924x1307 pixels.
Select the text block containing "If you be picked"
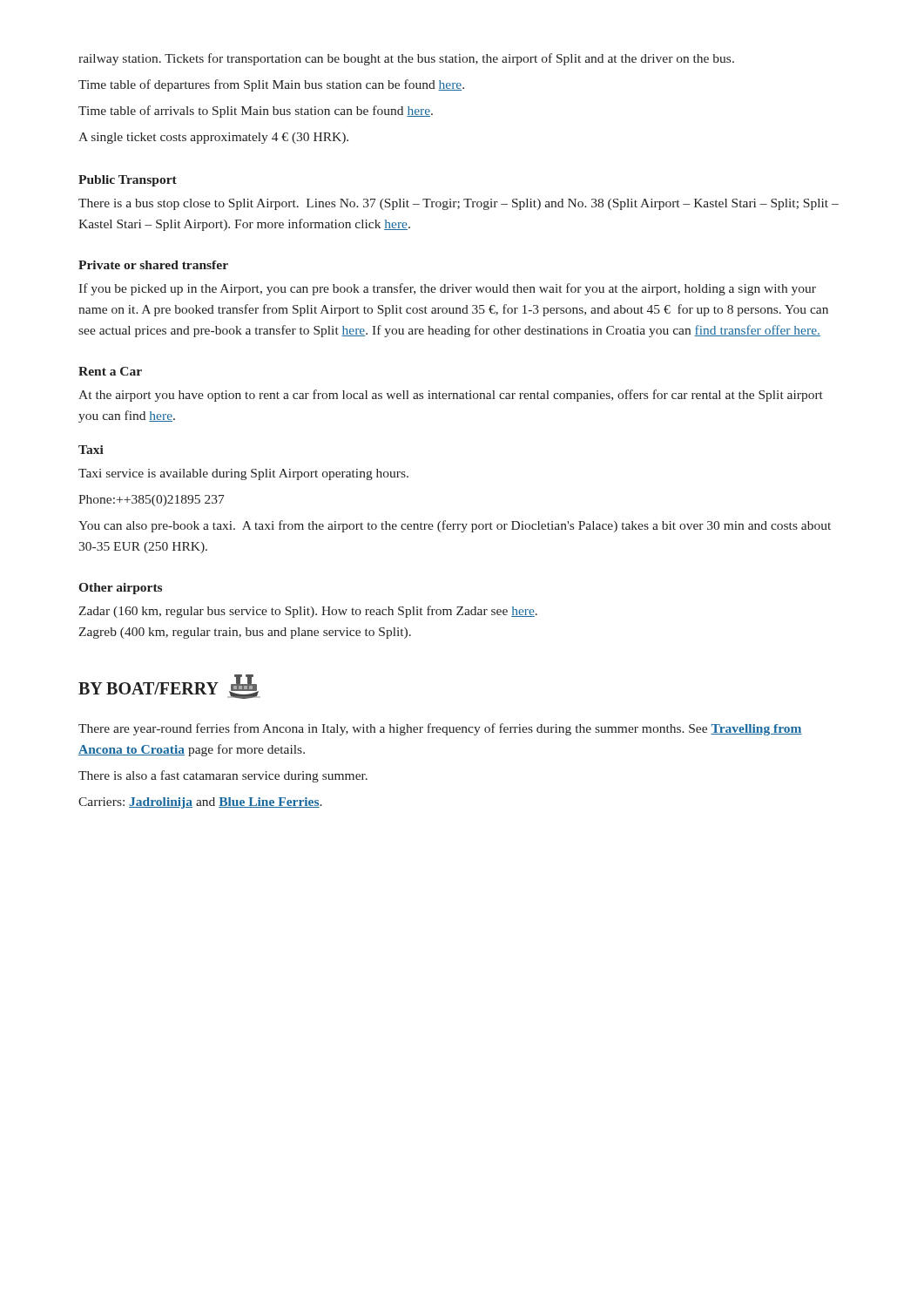[x=462, y=309]
